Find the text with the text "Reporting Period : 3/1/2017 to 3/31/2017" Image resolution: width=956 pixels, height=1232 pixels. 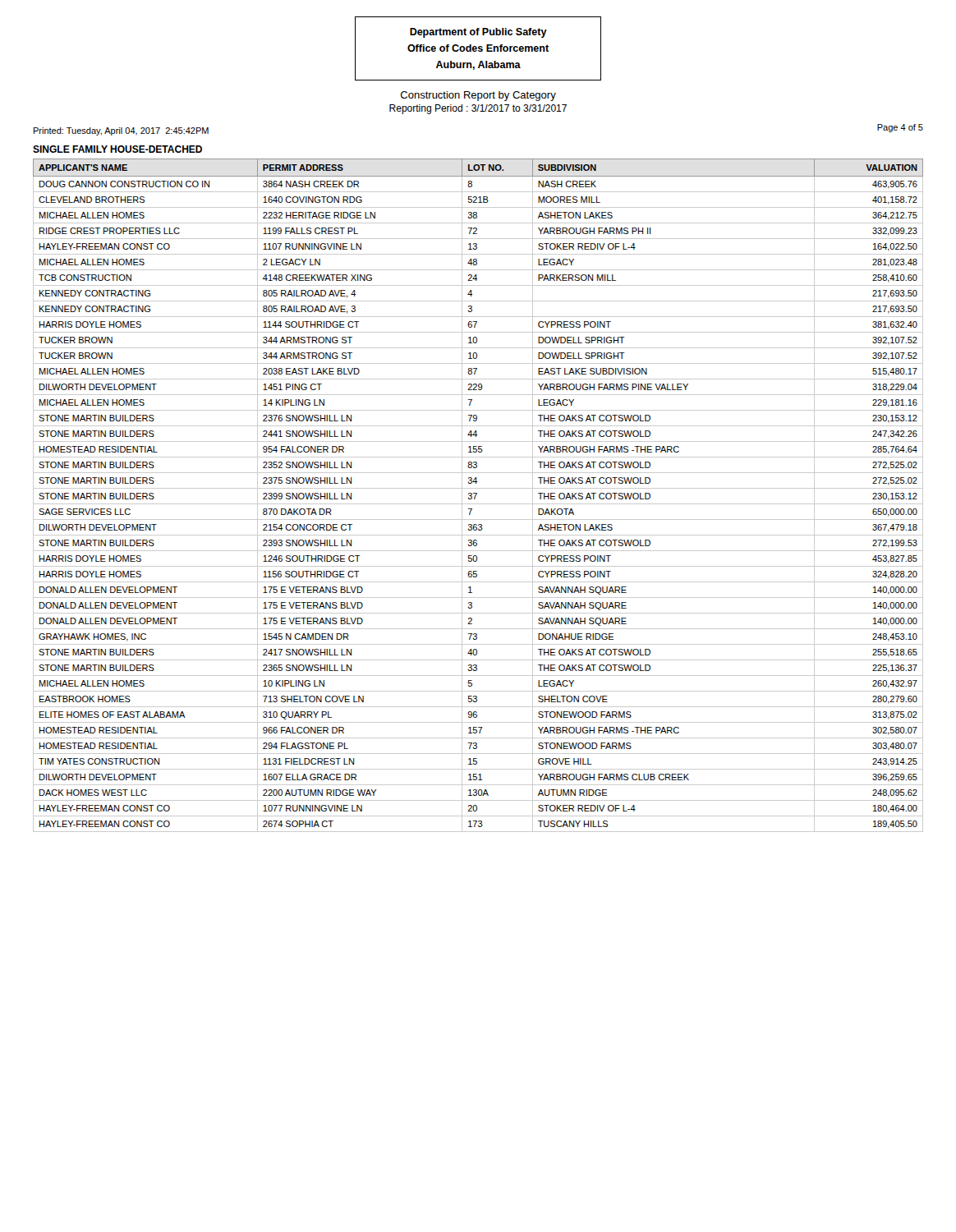coord(478,108)
